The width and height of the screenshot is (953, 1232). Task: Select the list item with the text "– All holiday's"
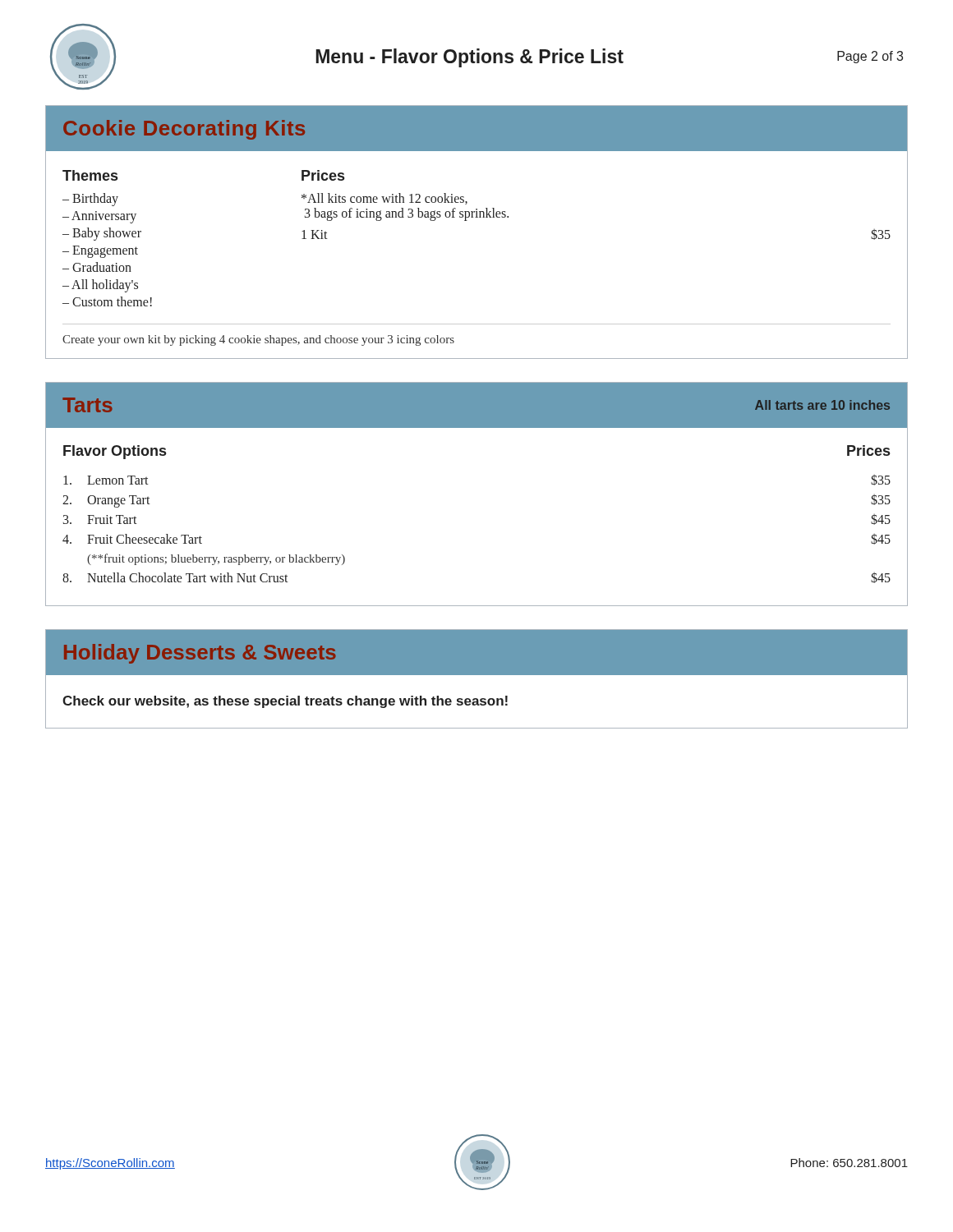point(100,285)
